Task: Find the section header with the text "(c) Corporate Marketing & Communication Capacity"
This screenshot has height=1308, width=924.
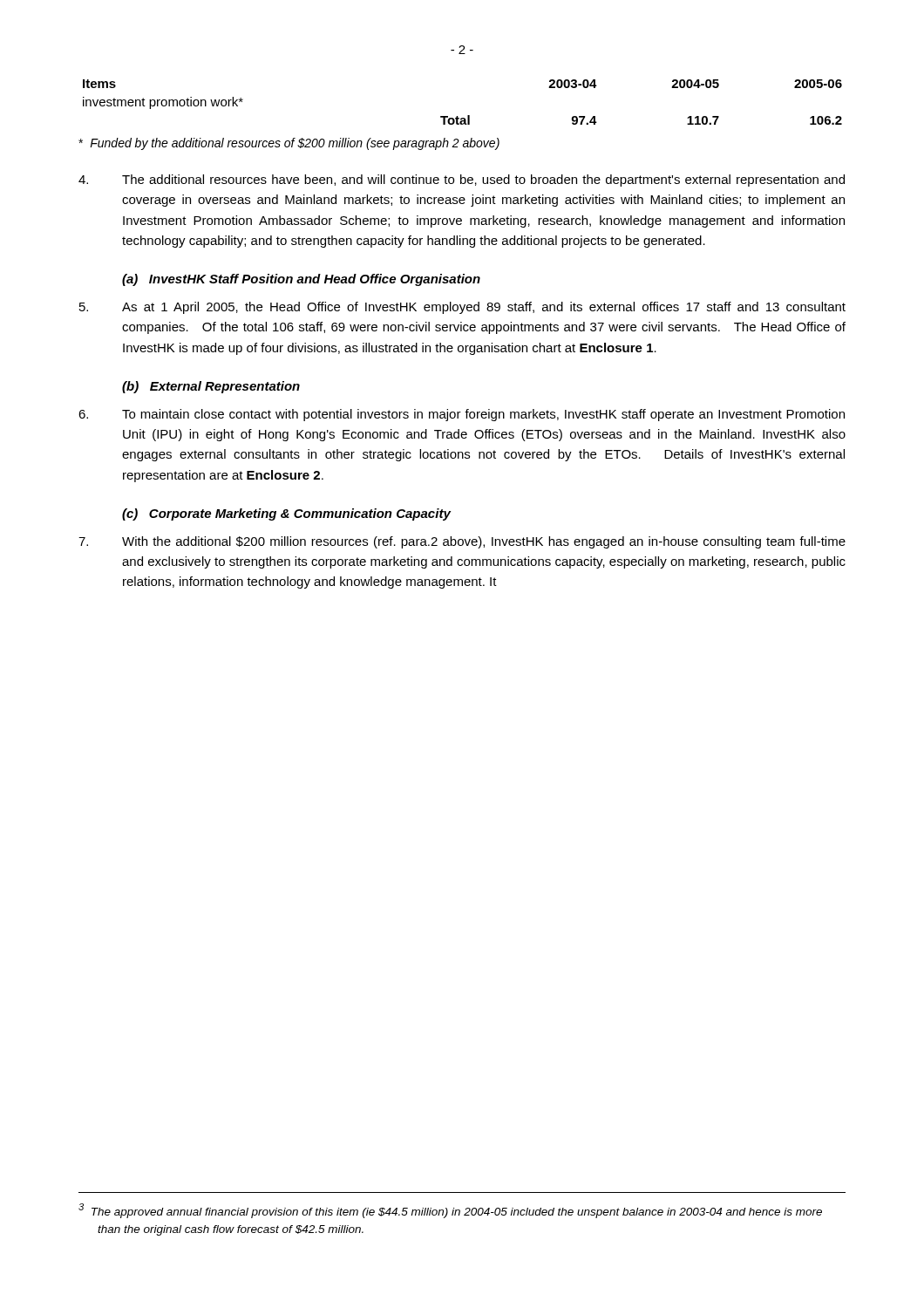Action: coord(286,513)
